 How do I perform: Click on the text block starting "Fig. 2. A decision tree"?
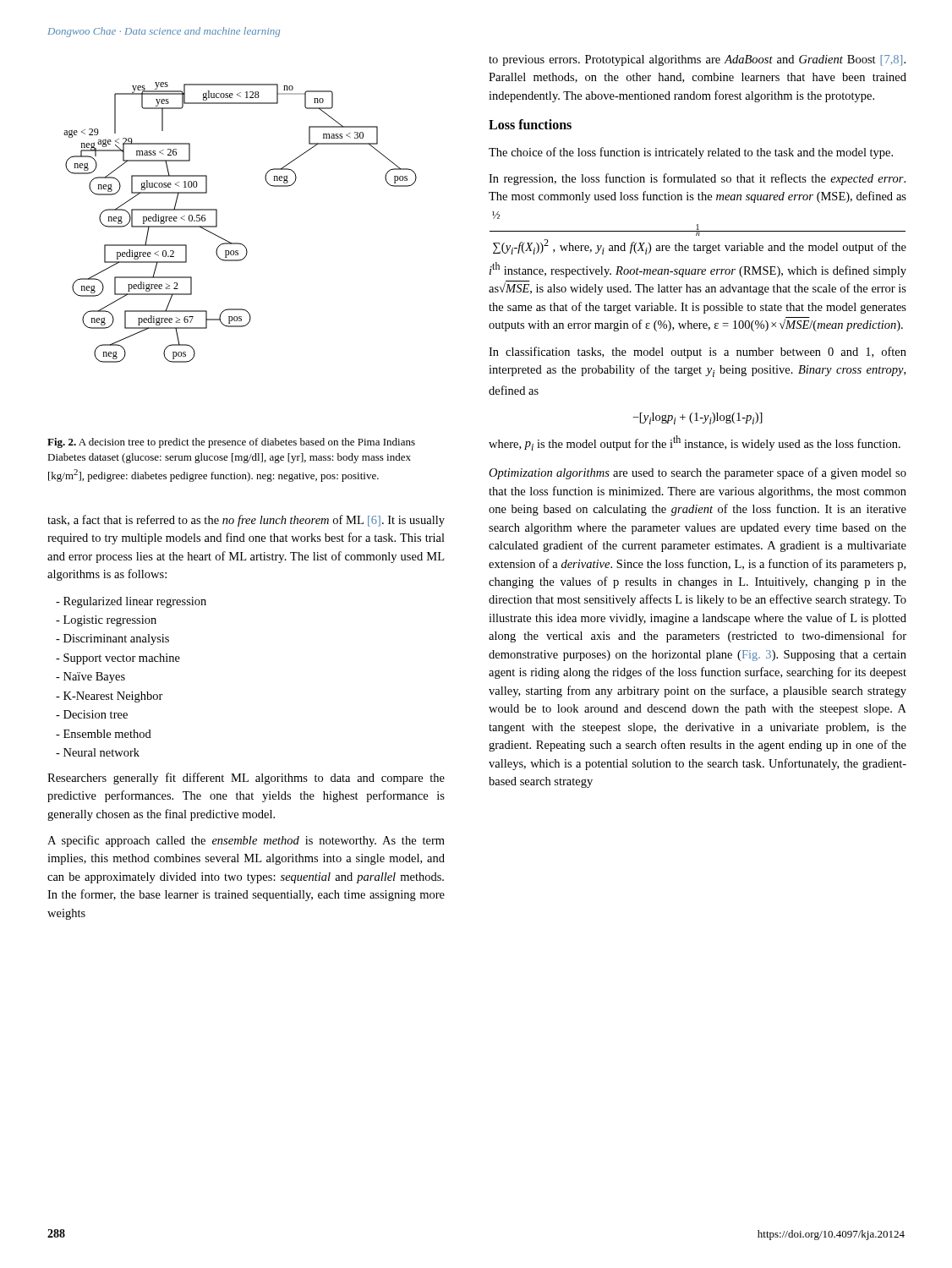[x=231, y=459]
